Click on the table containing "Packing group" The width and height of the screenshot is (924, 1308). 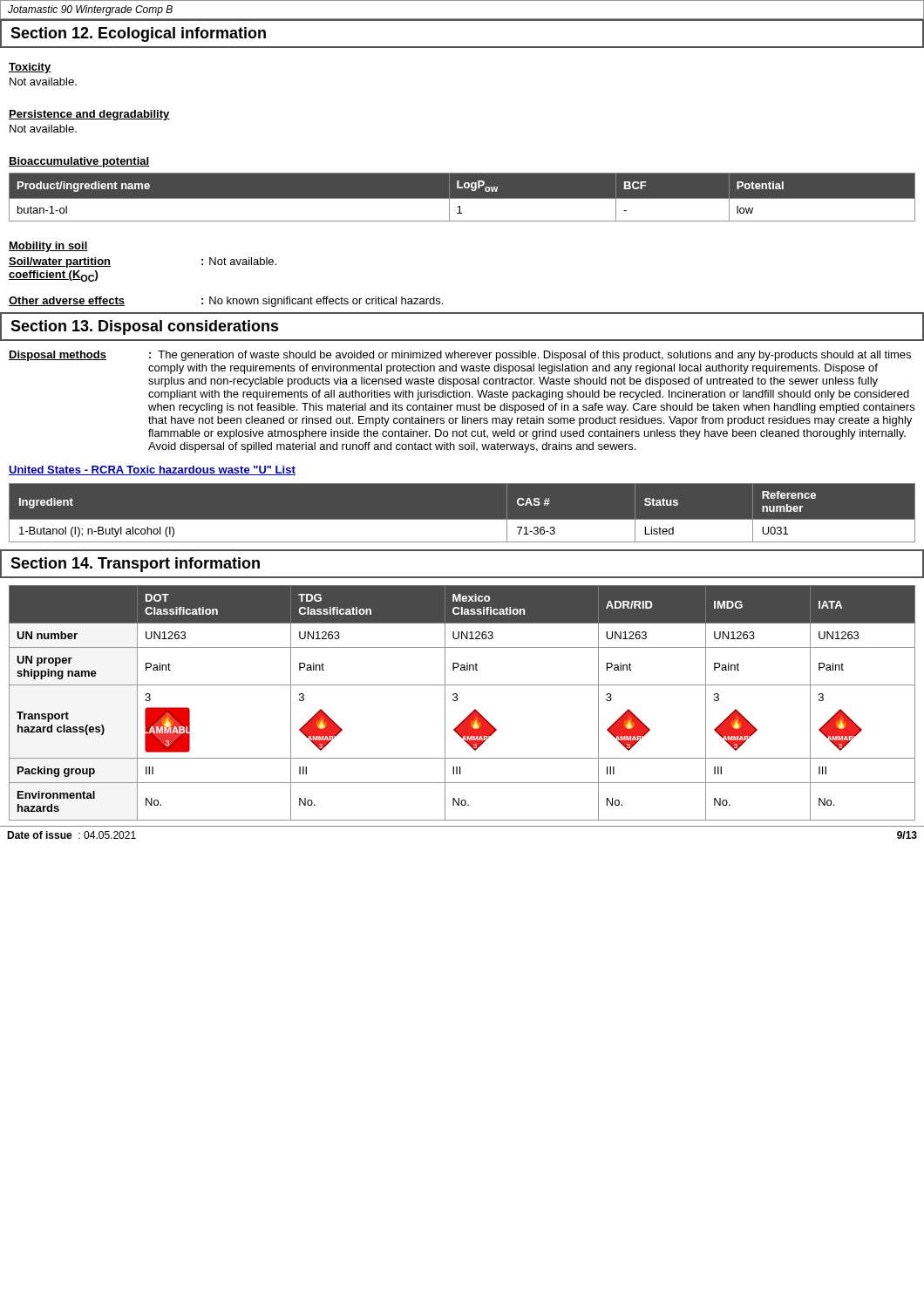[462, 703]
